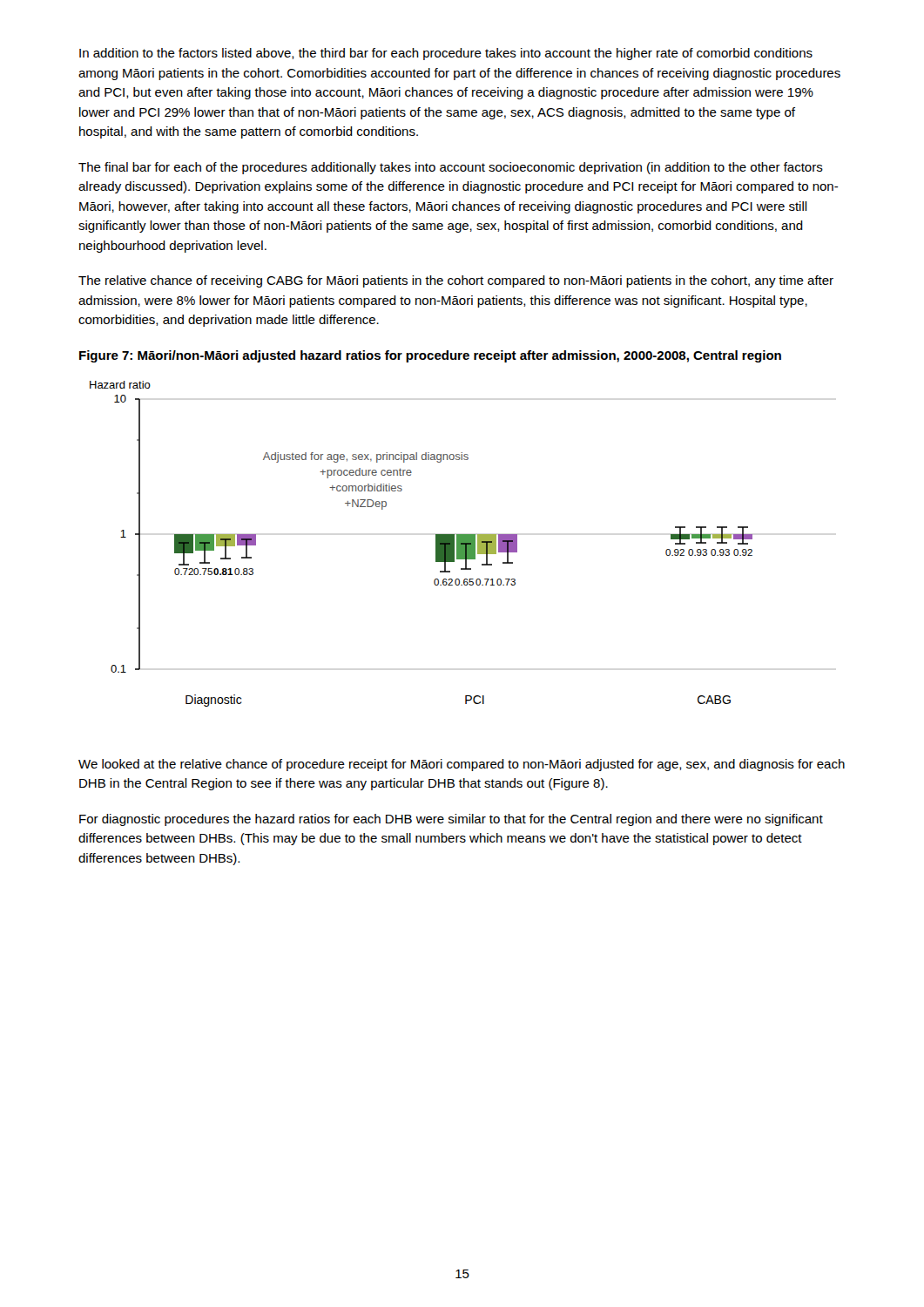This screenshot has height=1307, width=924.
Task: Locate the text starting "In addition to the factors listed"
Action: point(459,92)
